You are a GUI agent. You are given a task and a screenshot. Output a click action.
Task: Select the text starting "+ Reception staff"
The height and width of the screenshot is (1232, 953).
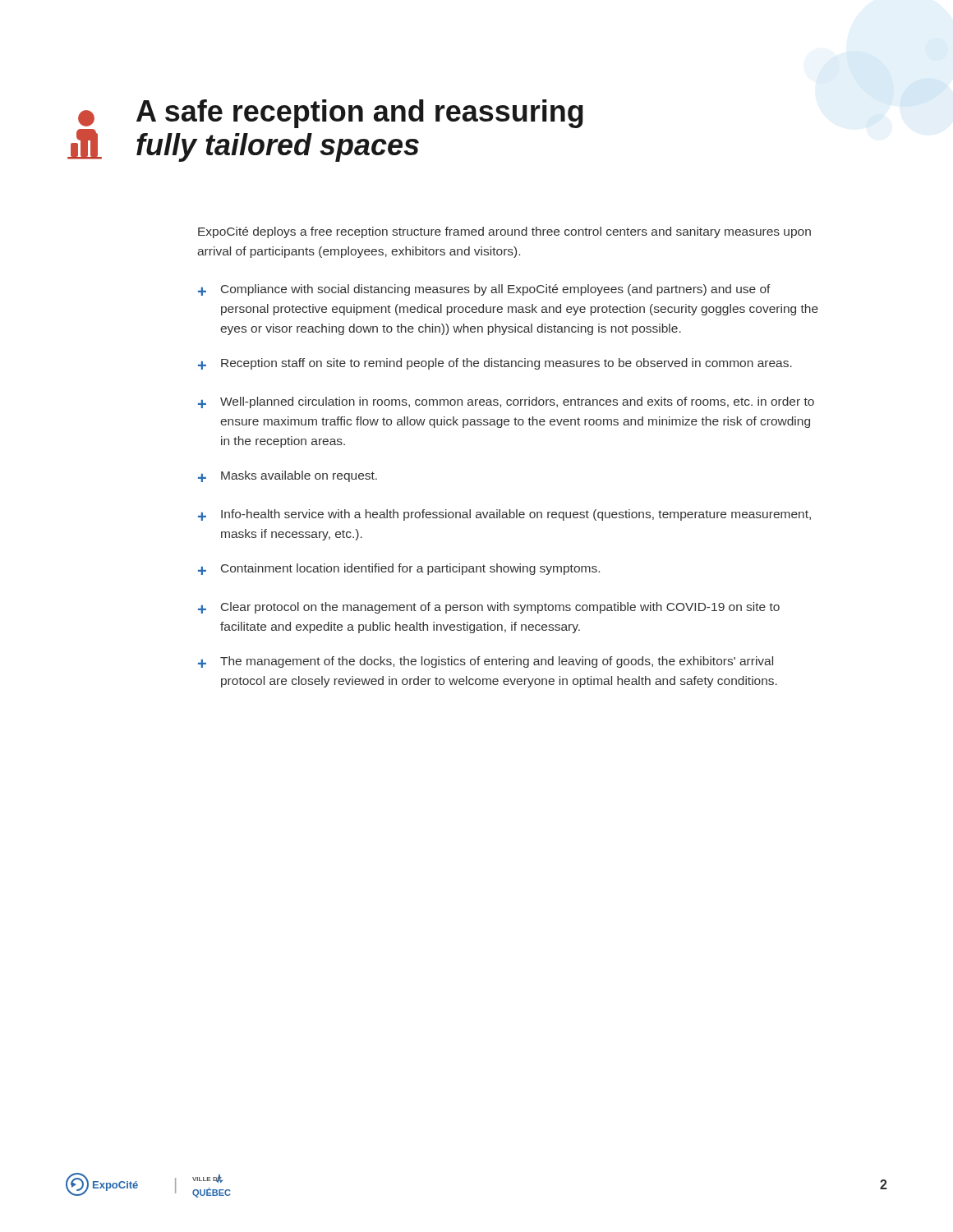509,365
